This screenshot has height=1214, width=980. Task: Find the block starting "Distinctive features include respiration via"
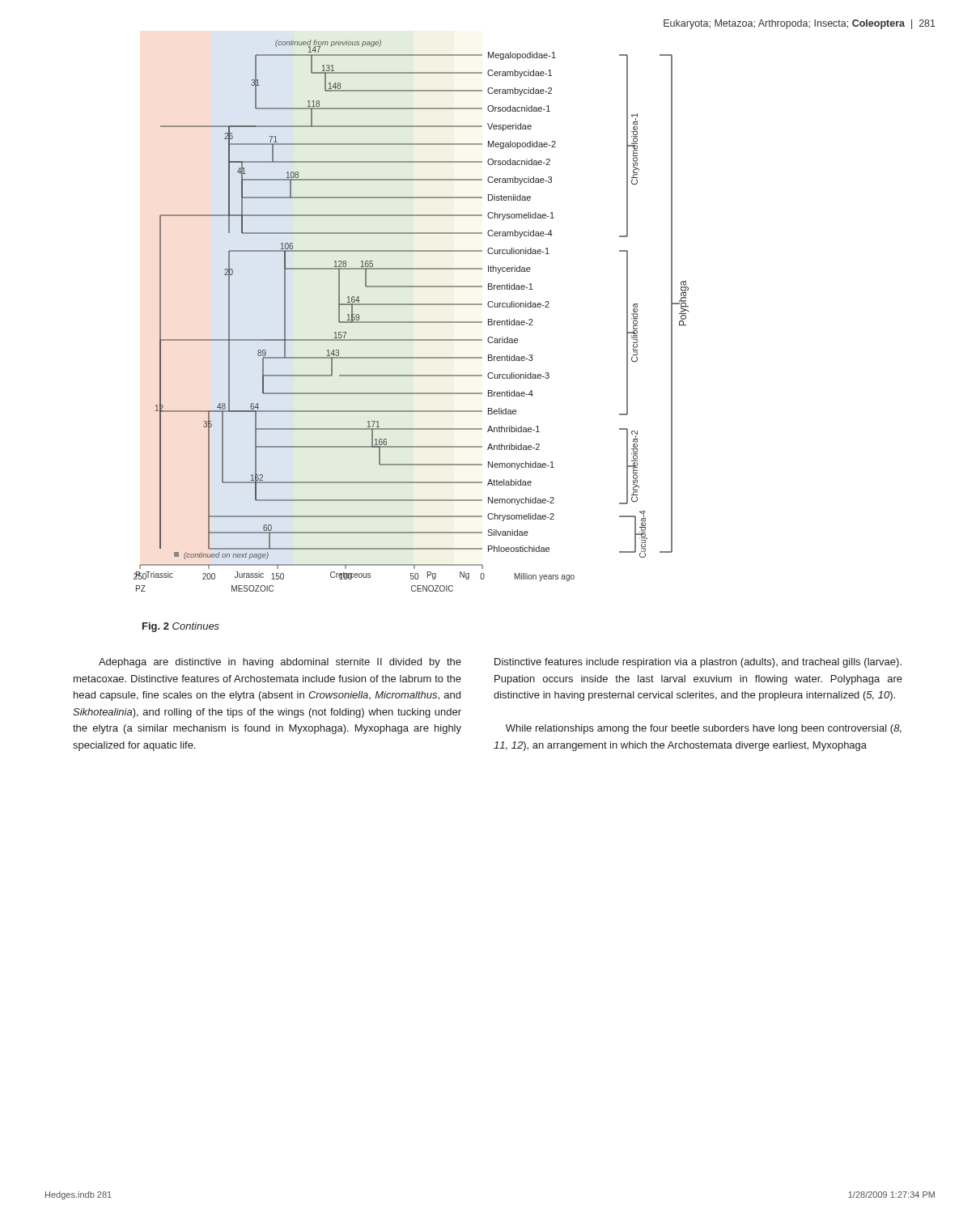pyautogui.click(x=698, y=703)
